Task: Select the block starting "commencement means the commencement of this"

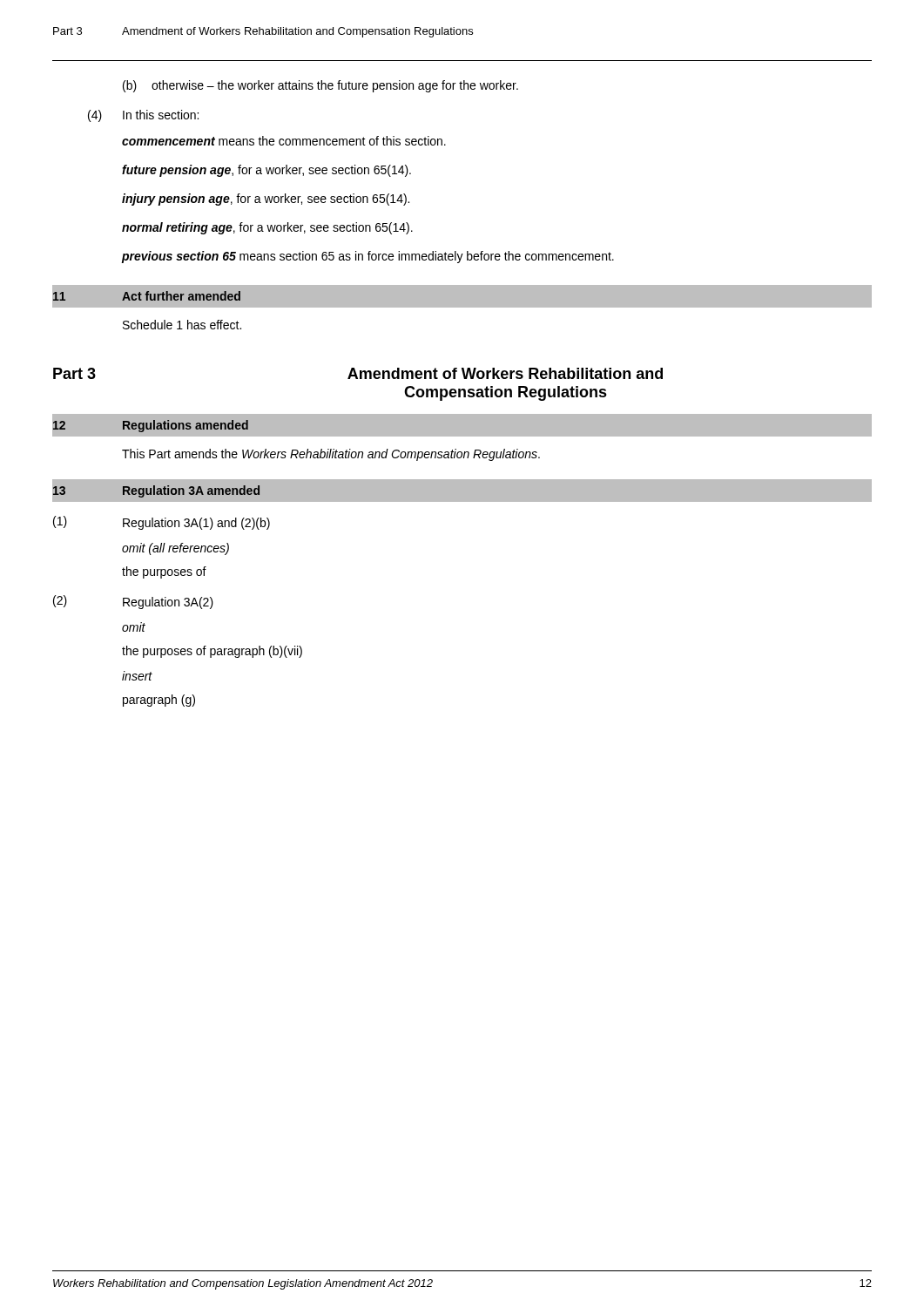Action: coord(284,141)
